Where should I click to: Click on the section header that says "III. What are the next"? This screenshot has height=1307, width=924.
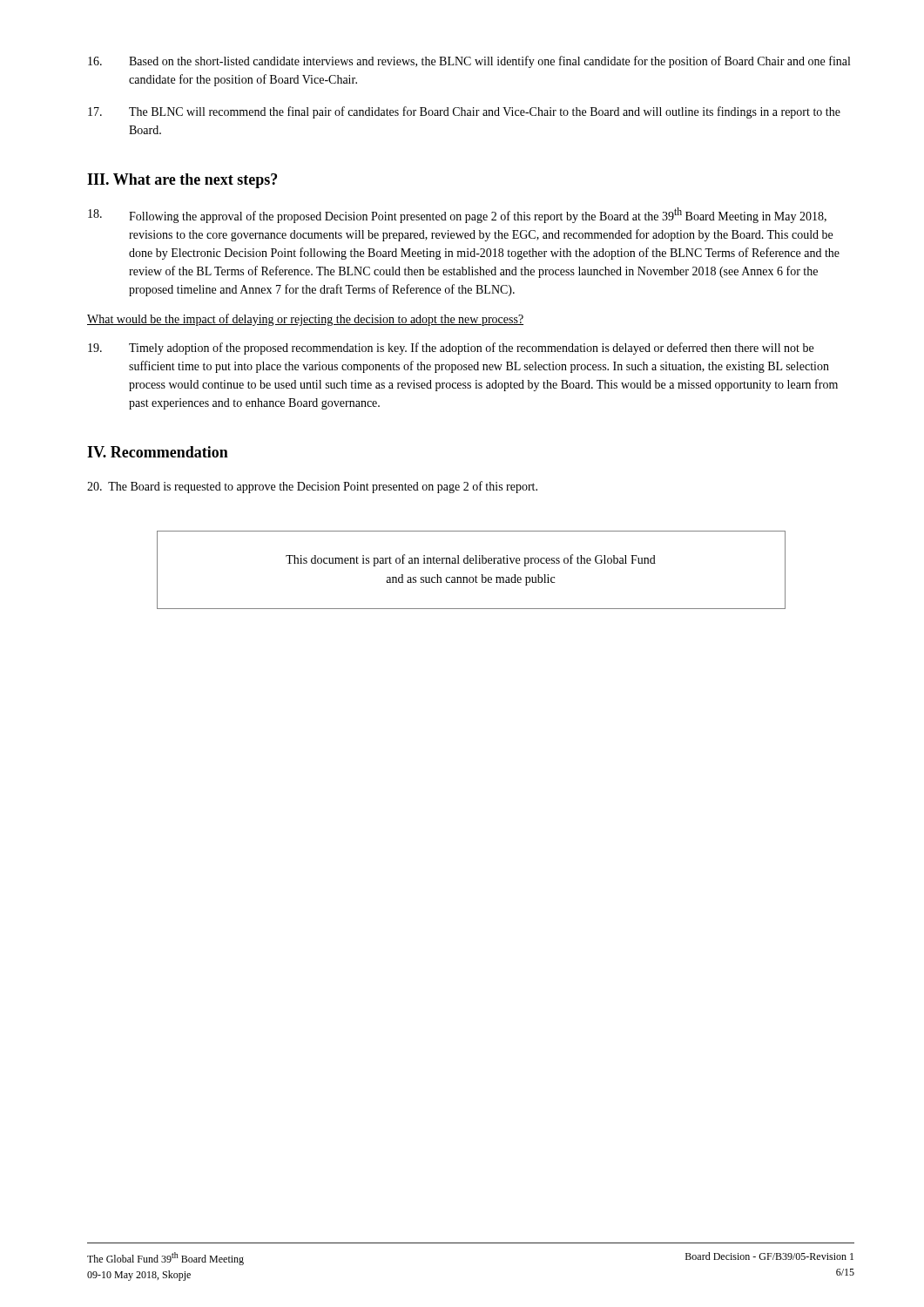point(183,180)
